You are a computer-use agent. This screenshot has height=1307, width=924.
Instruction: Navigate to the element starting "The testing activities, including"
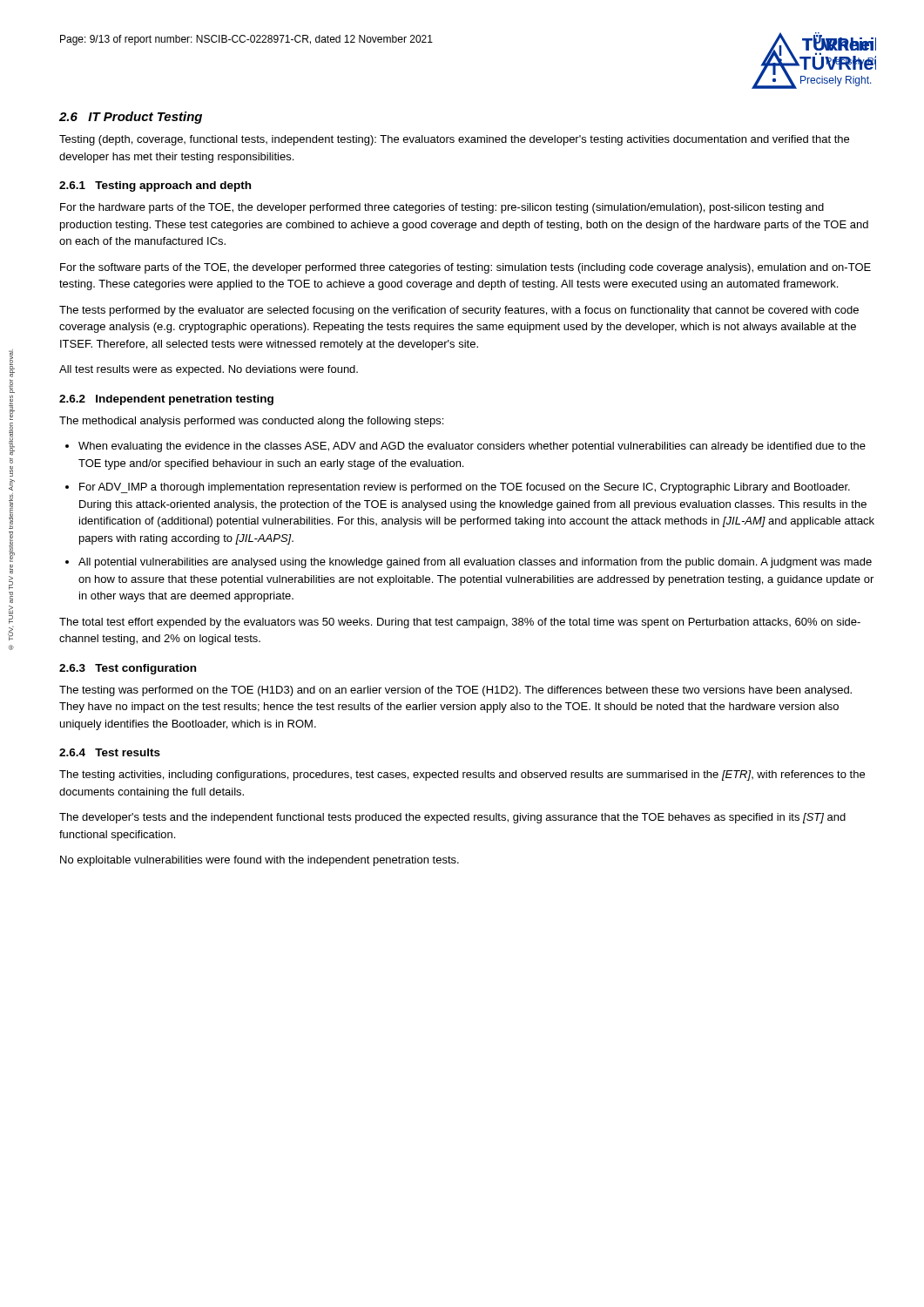[x=462, y=783]
